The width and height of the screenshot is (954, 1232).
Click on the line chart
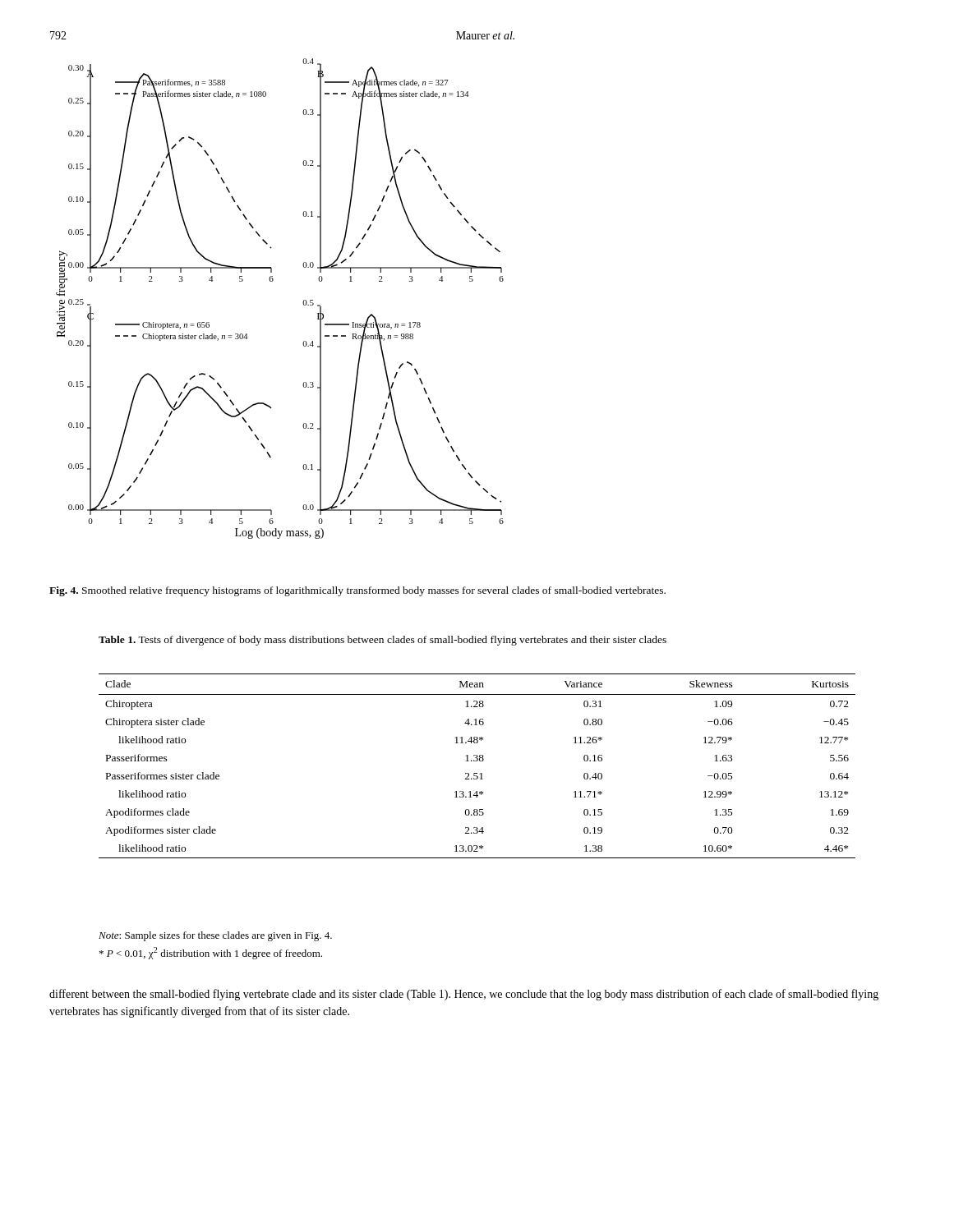(x=477, y=298)
